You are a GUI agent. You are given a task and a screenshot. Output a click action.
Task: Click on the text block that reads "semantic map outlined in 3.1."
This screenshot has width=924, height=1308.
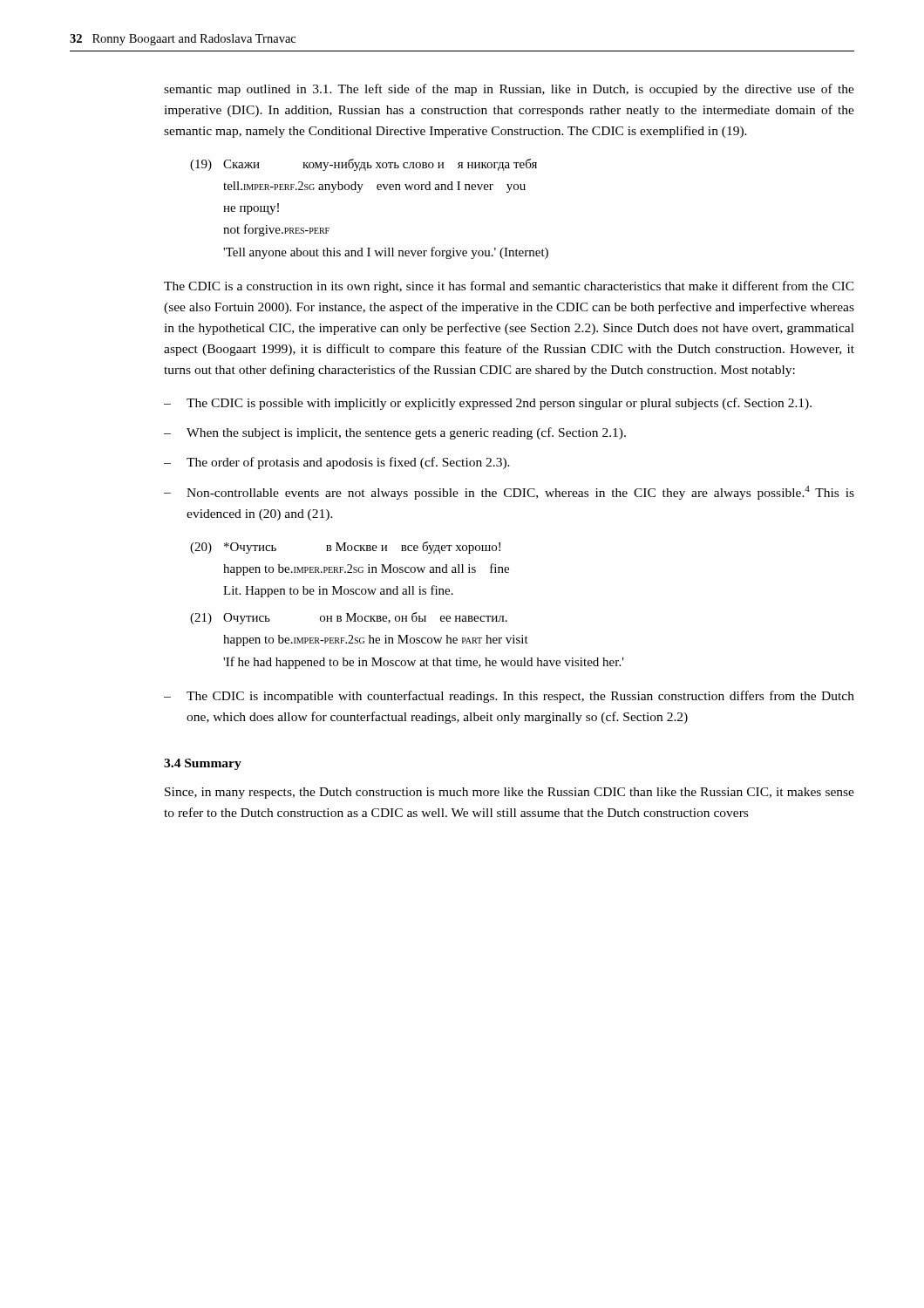click(509, 109)
